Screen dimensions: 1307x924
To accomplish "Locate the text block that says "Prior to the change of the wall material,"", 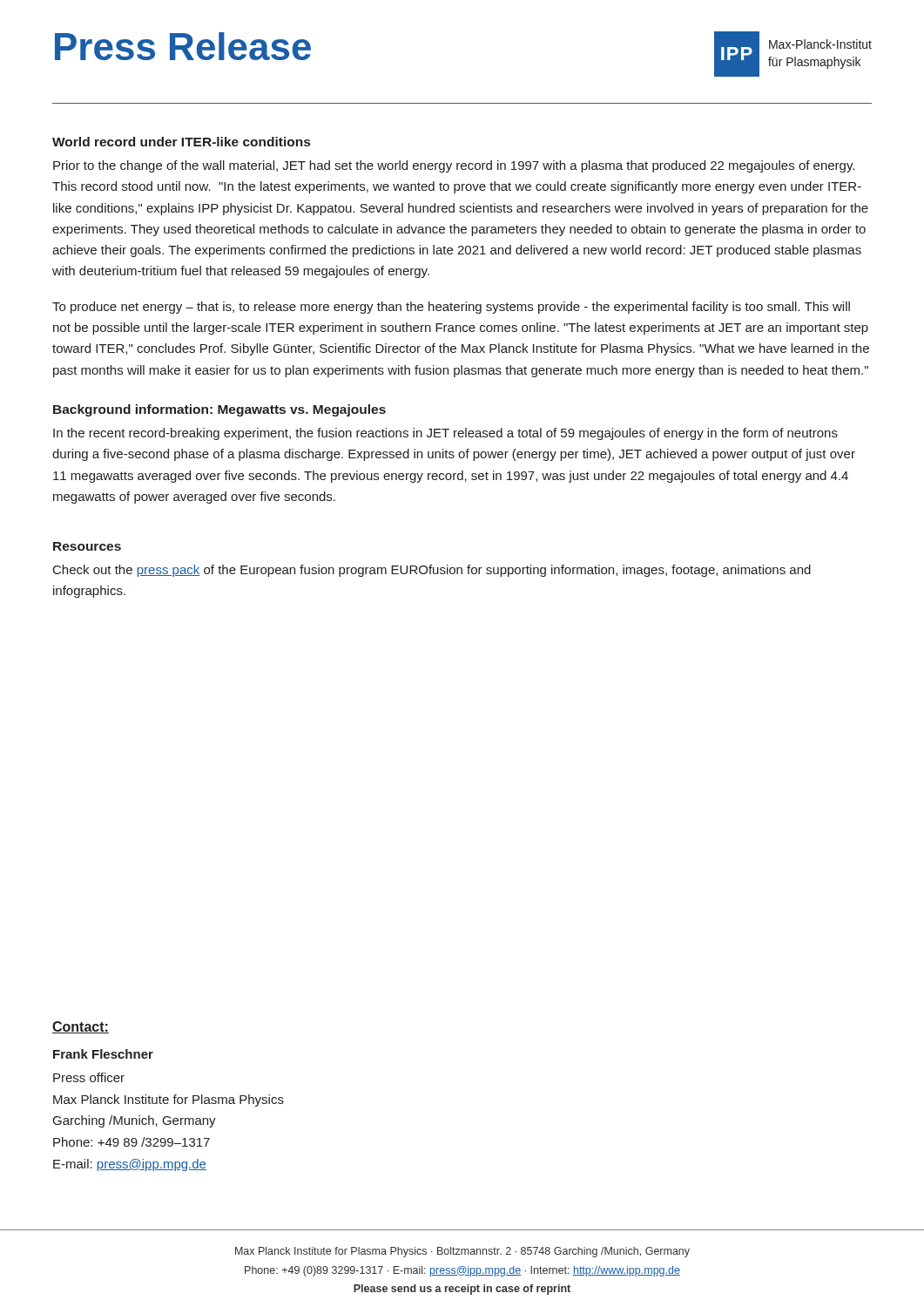I will coord(460,218).
